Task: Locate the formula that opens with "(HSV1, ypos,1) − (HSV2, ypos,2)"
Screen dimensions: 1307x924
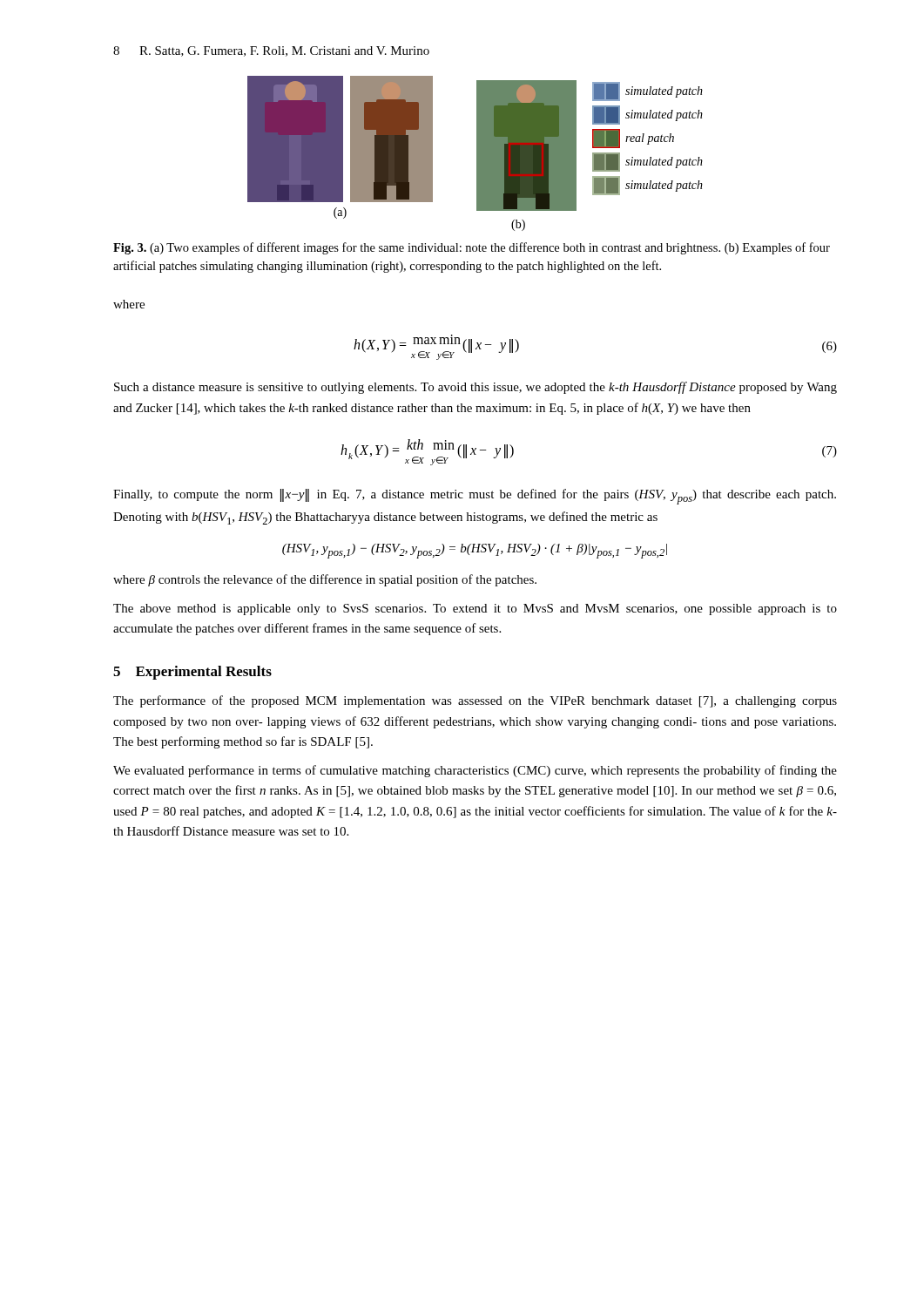Action: pyautogui.click(x=475, y=549)
